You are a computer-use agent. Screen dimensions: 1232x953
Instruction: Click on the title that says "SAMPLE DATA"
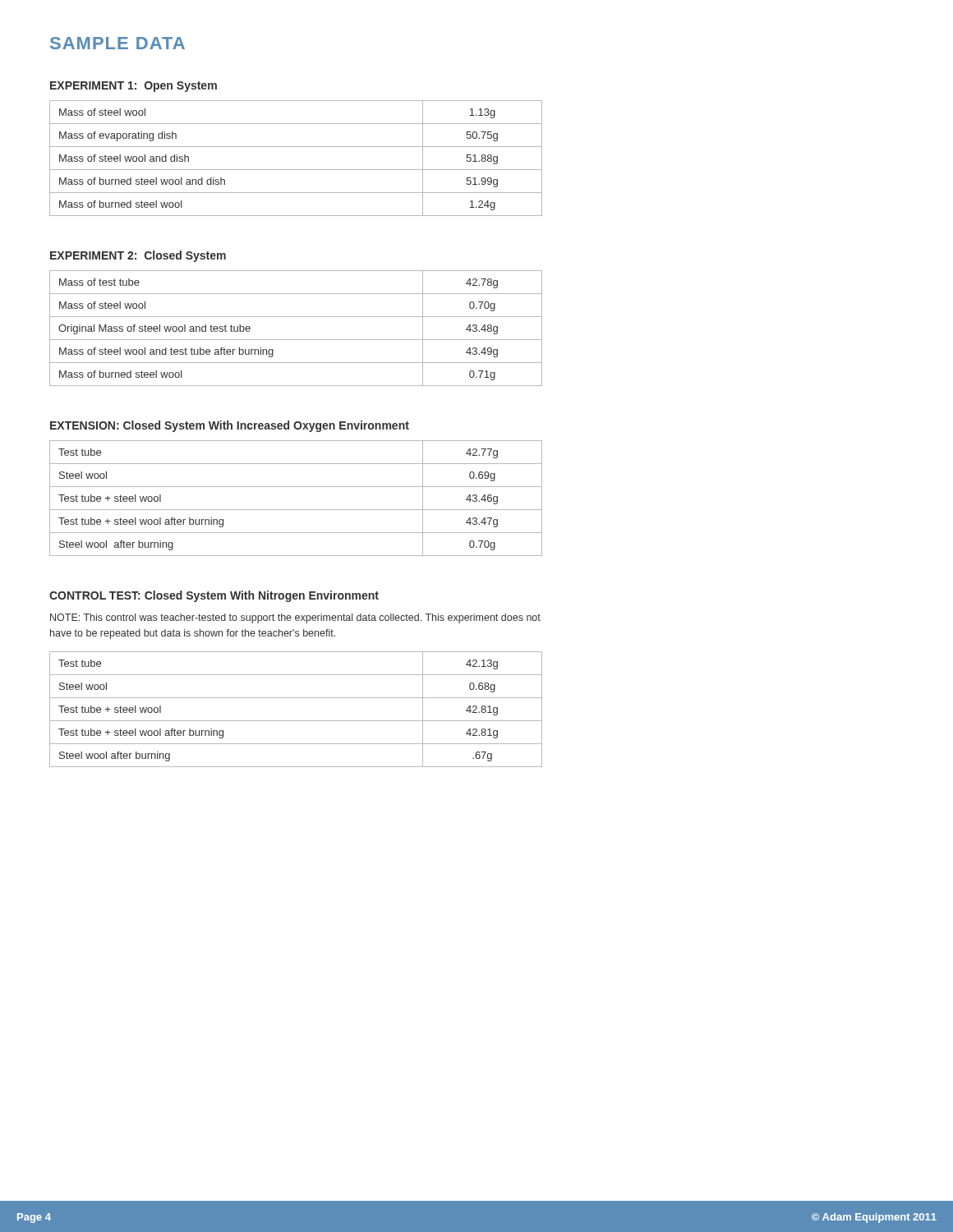pyautogui.click(x=118, y=43)
